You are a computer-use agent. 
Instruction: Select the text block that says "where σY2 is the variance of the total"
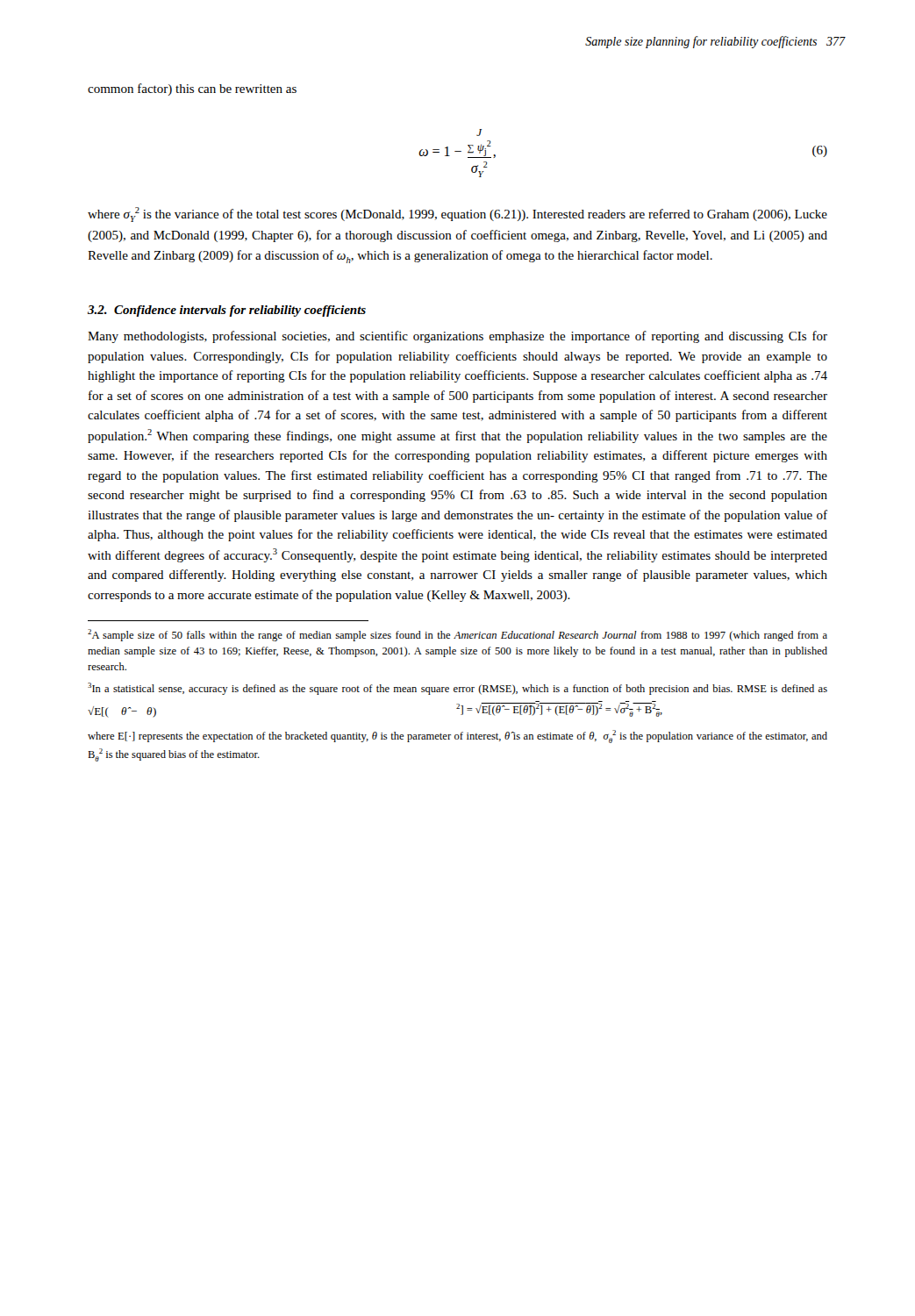(458, 235)
